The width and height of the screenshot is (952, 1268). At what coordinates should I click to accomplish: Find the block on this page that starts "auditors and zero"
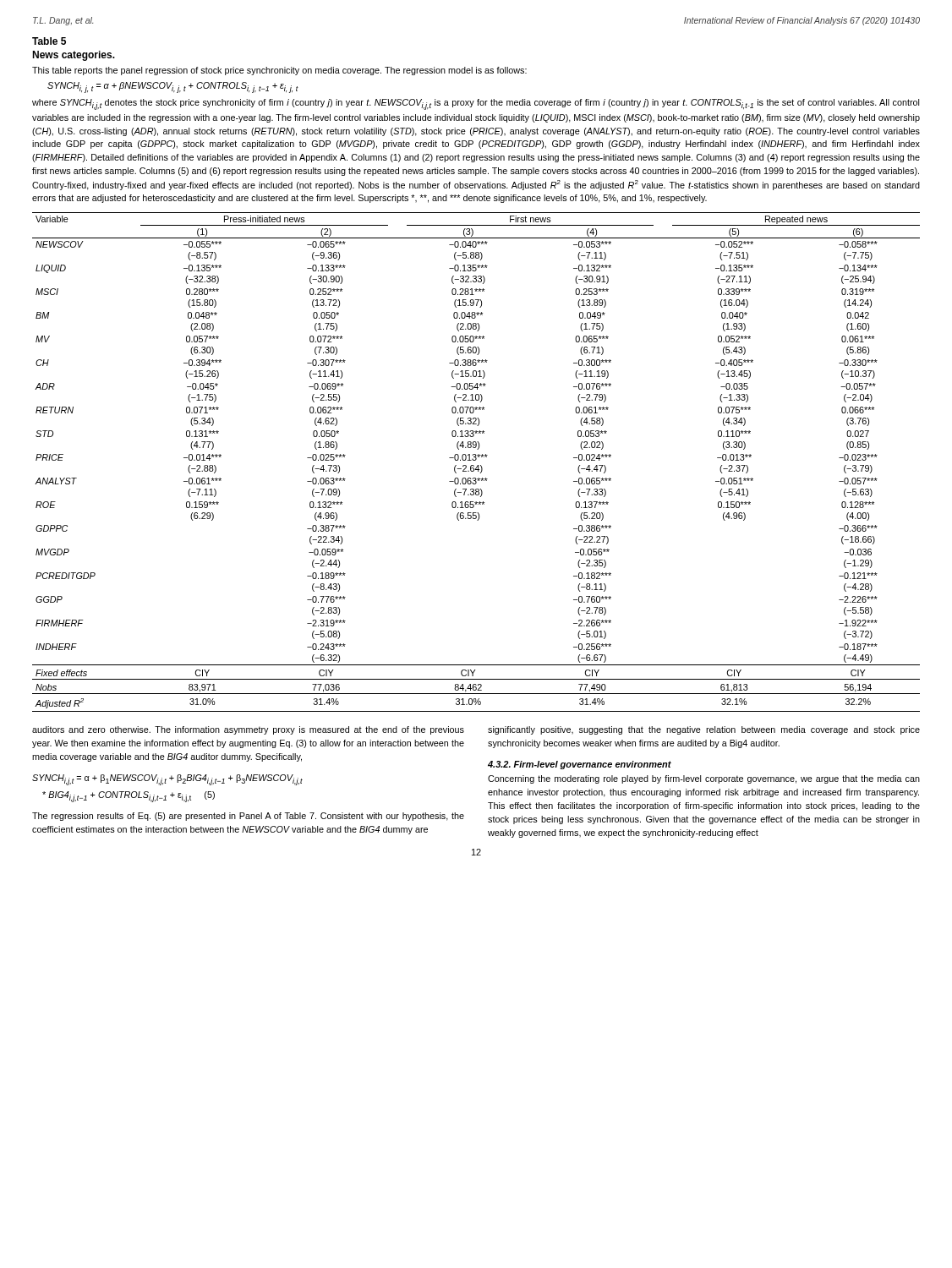tap(248, 743)
